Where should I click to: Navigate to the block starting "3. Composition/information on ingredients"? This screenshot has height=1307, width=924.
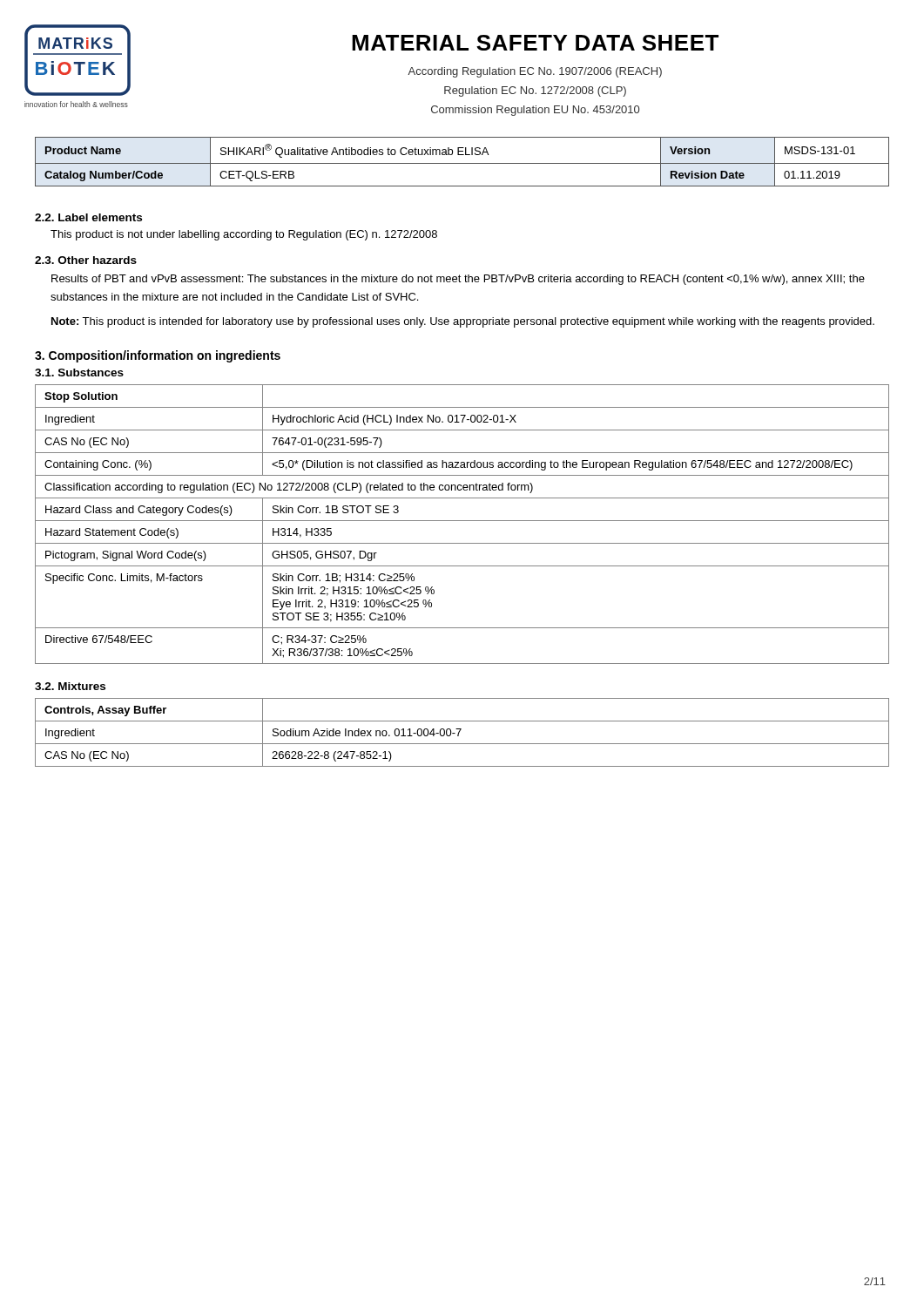tap(158, 356)
